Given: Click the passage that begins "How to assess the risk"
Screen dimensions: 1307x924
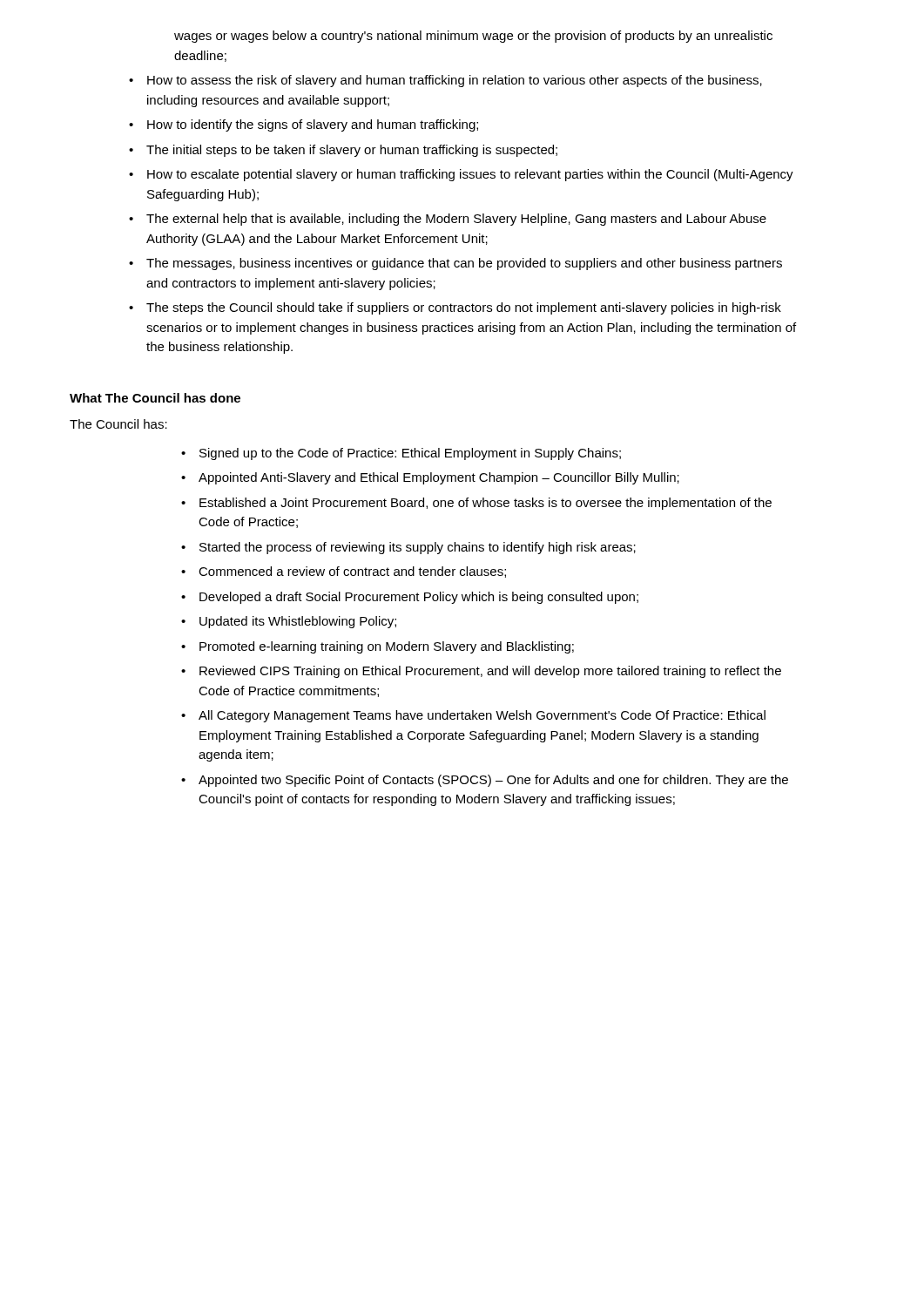Looking at the screenshot, I should click(454, 90).
